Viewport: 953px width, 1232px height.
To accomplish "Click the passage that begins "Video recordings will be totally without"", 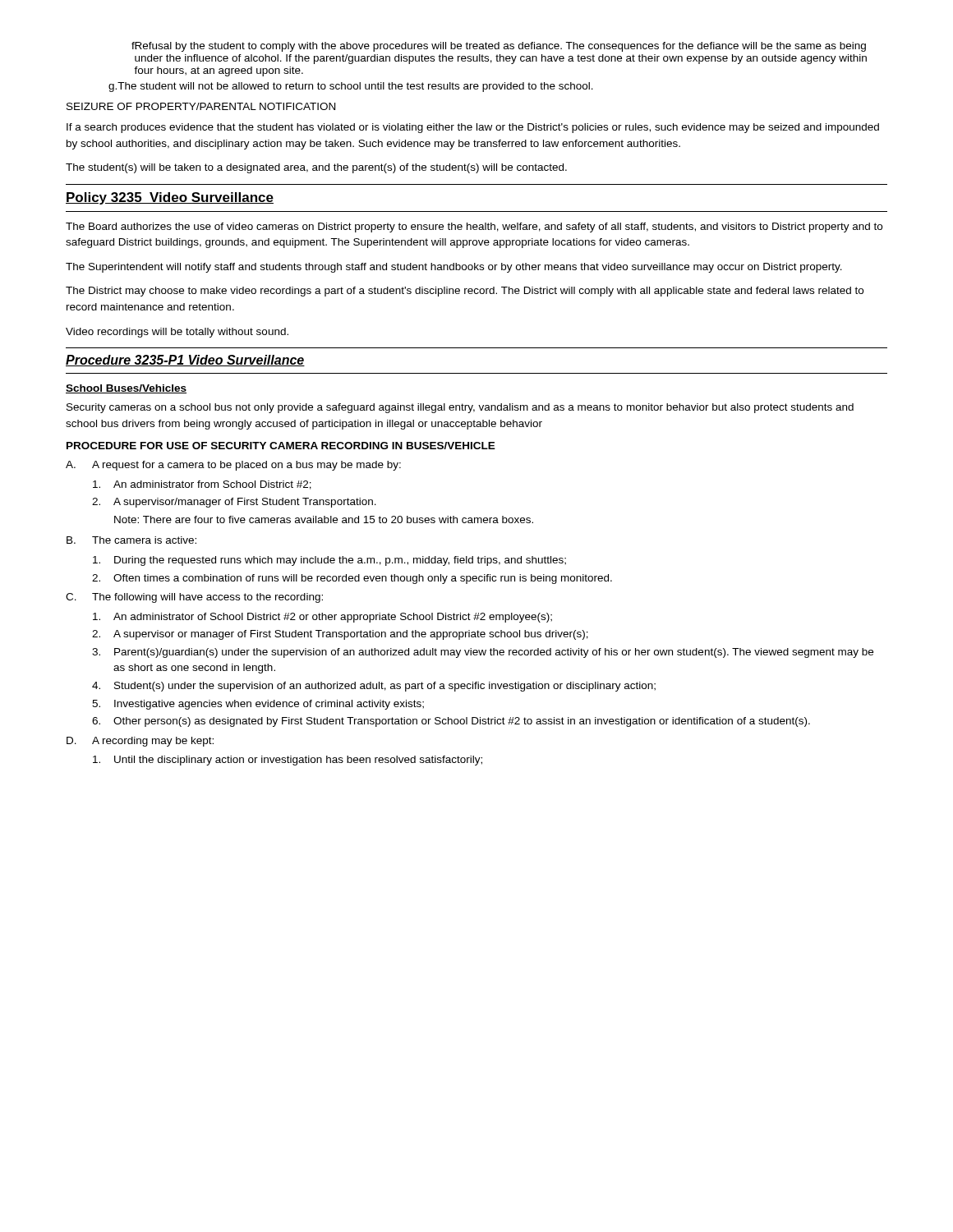I will tap(177, 333).
